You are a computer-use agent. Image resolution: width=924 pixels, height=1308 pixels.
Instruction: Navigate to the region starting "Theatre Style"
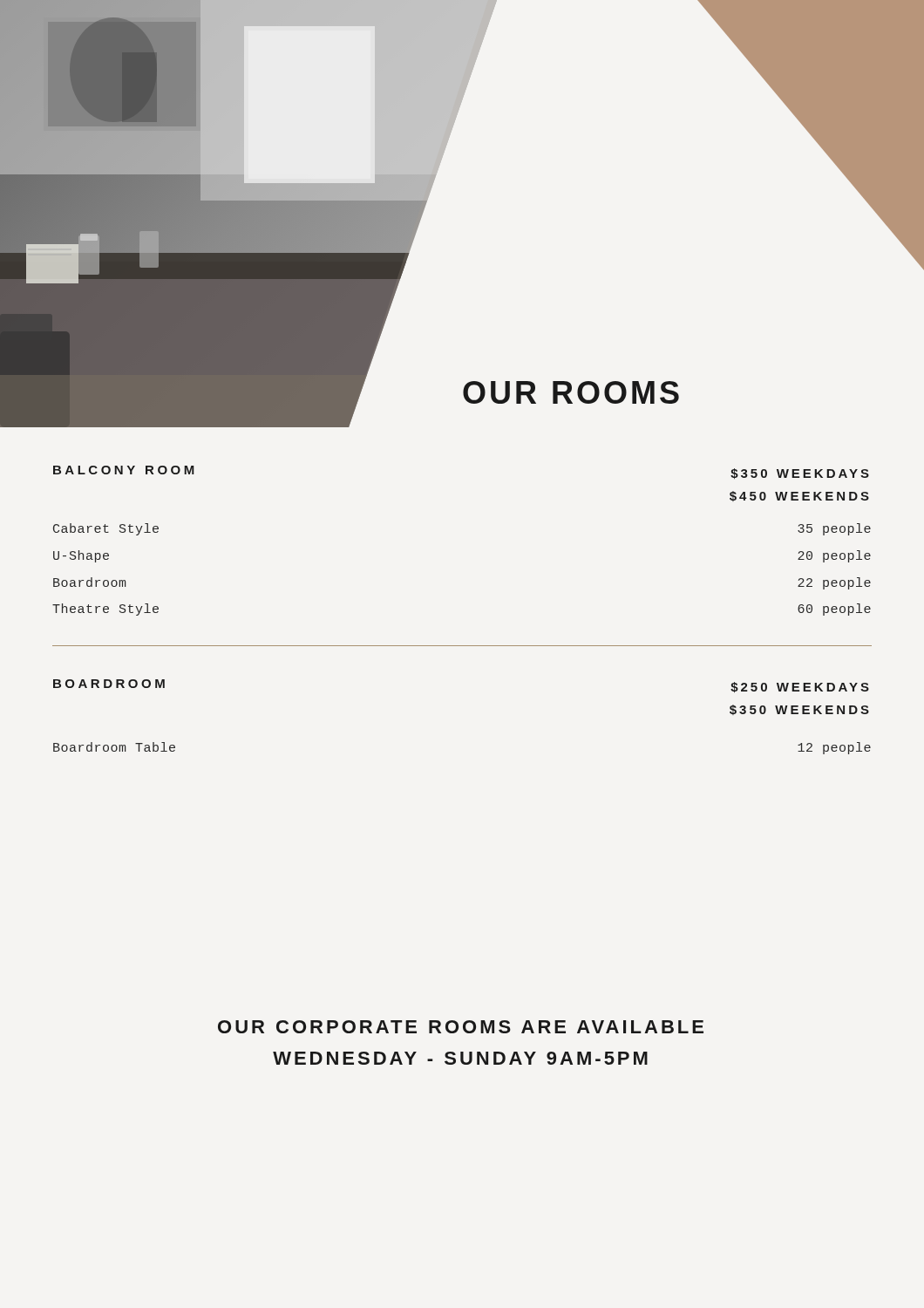click(x=106, y=610)
